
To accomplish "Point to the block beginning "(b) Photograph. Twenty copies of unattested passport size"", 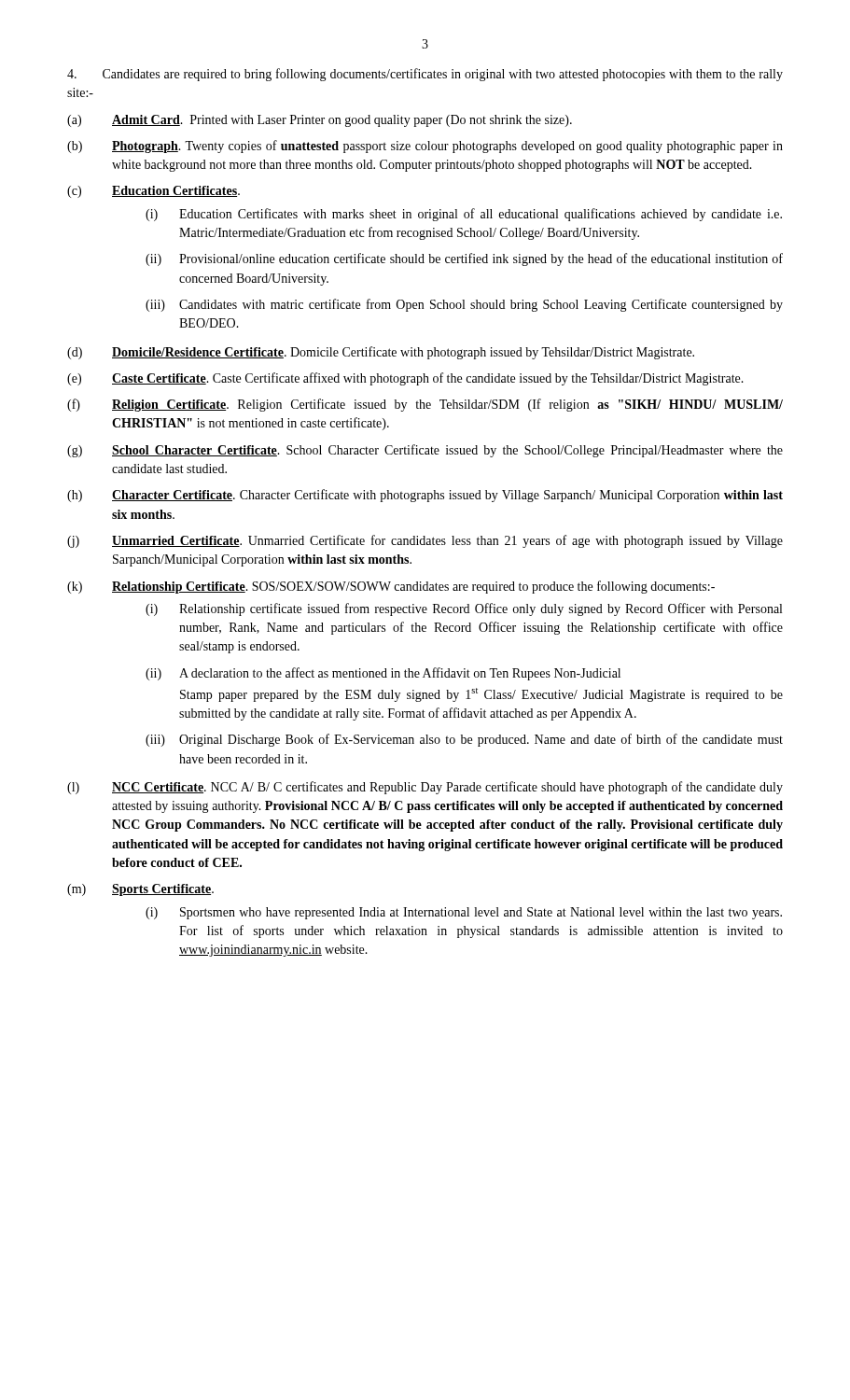I will pos(425,156).
